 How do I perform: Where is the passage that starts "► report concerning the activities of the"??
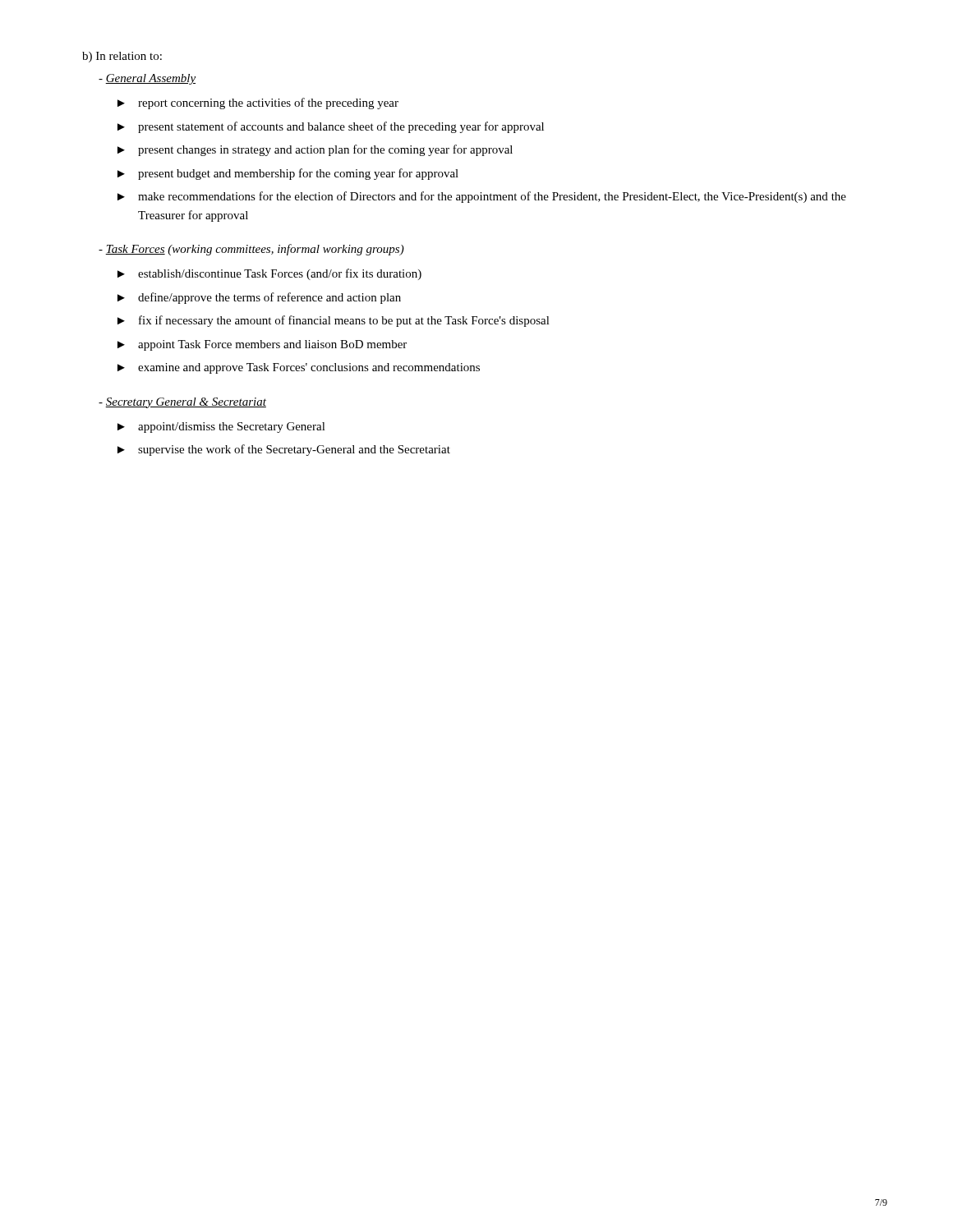[258, 103]
